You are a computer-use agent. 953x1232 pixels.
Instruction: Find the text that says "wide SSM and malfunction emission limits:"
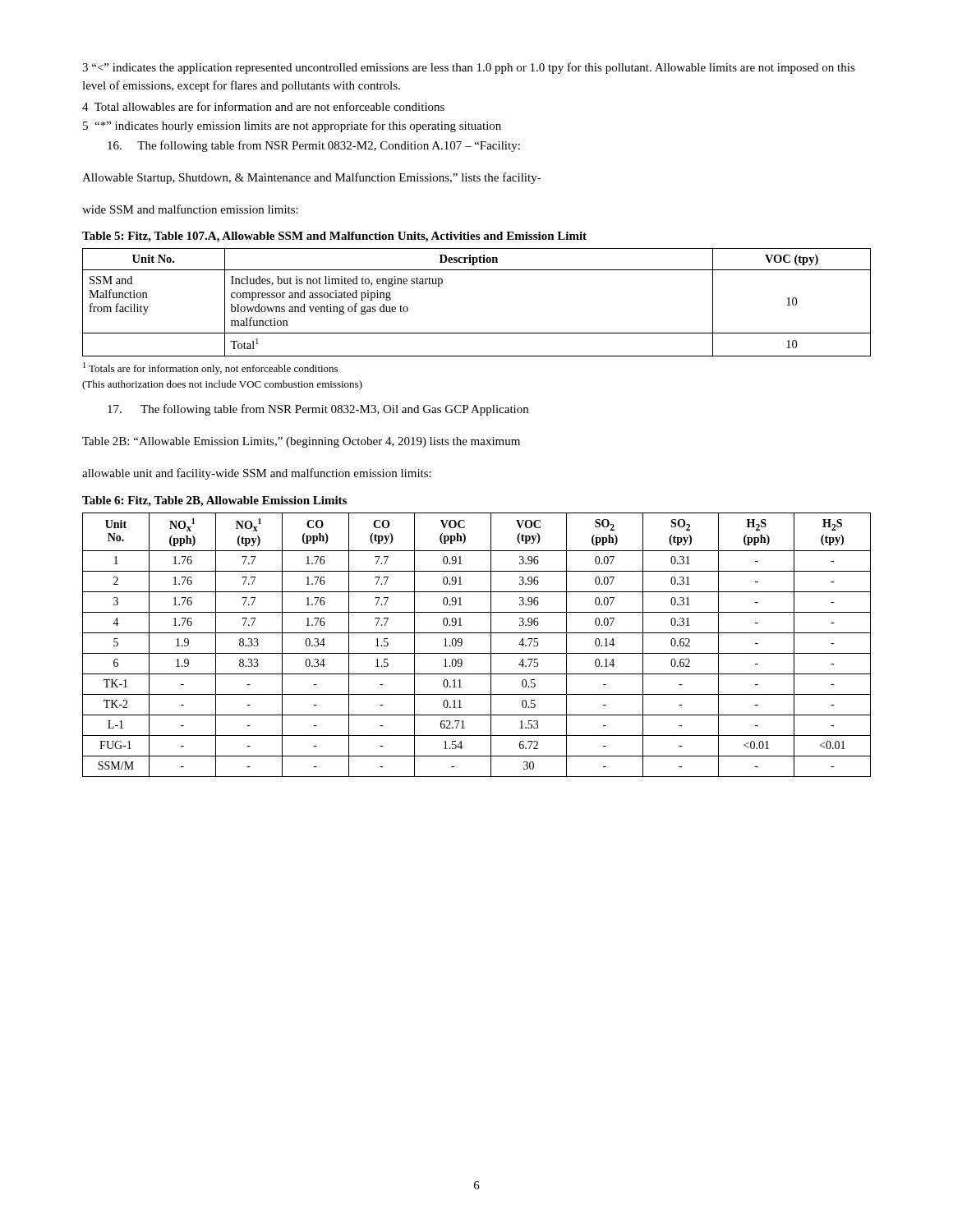(191, 209)
